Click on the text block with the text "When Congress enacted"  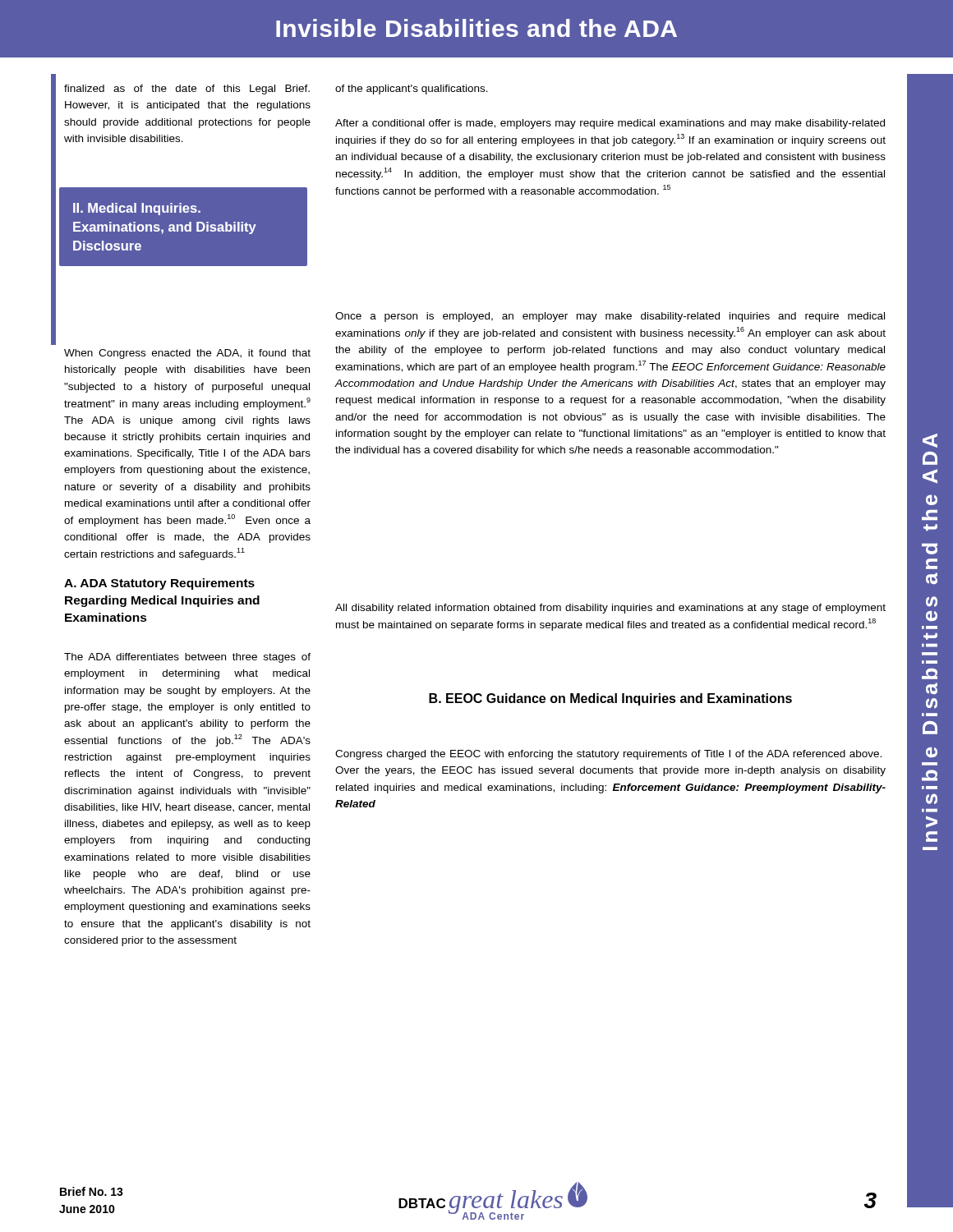tap(187, 453)
